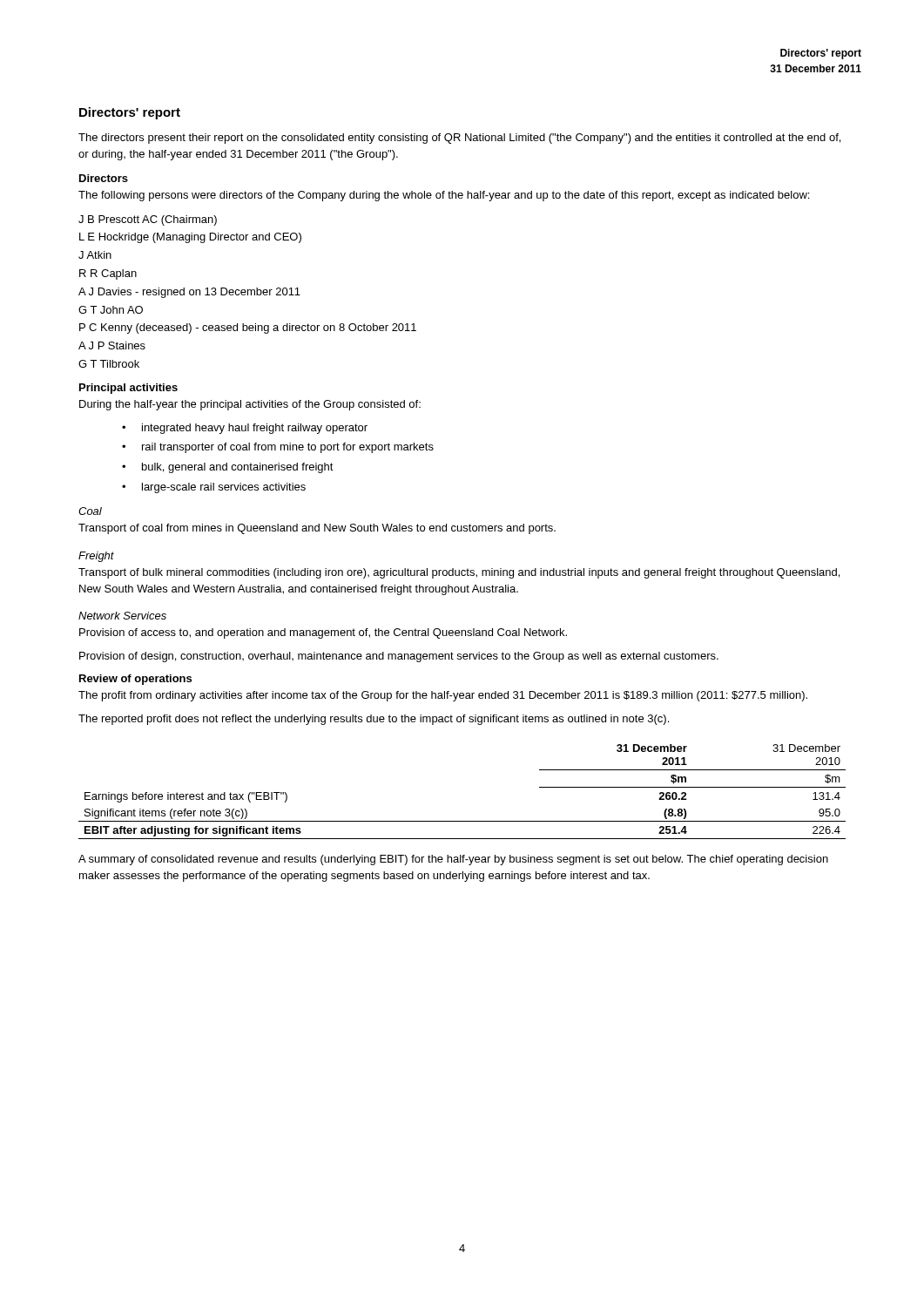Point to the region starting "• bulk, general and containerised freight"
This screenshot has height=1307, width=924.
pyautogui.click(x=228, y=468)
